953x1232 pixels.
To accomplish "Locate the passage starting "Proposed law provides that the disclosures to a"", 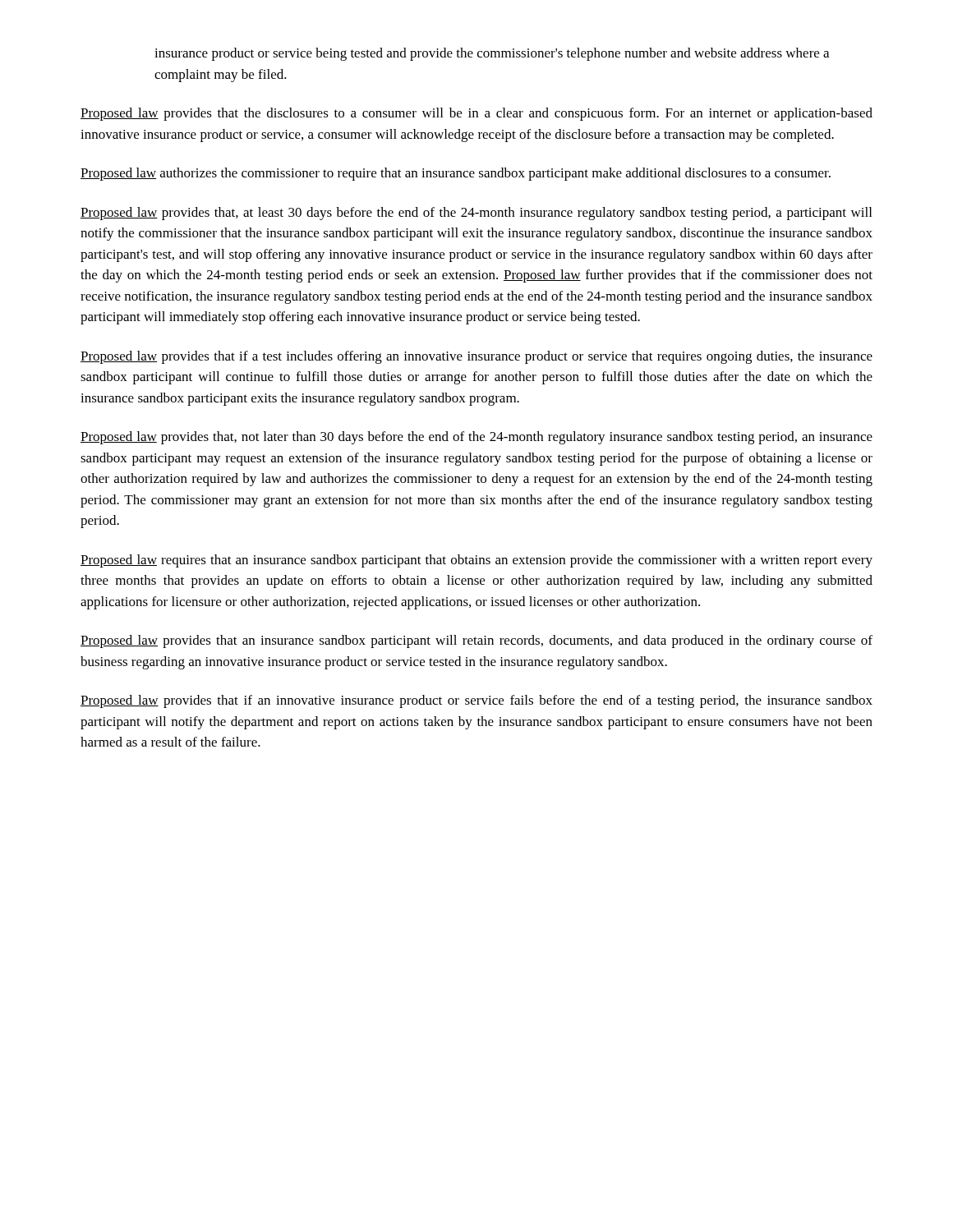I will click(476, 123).
